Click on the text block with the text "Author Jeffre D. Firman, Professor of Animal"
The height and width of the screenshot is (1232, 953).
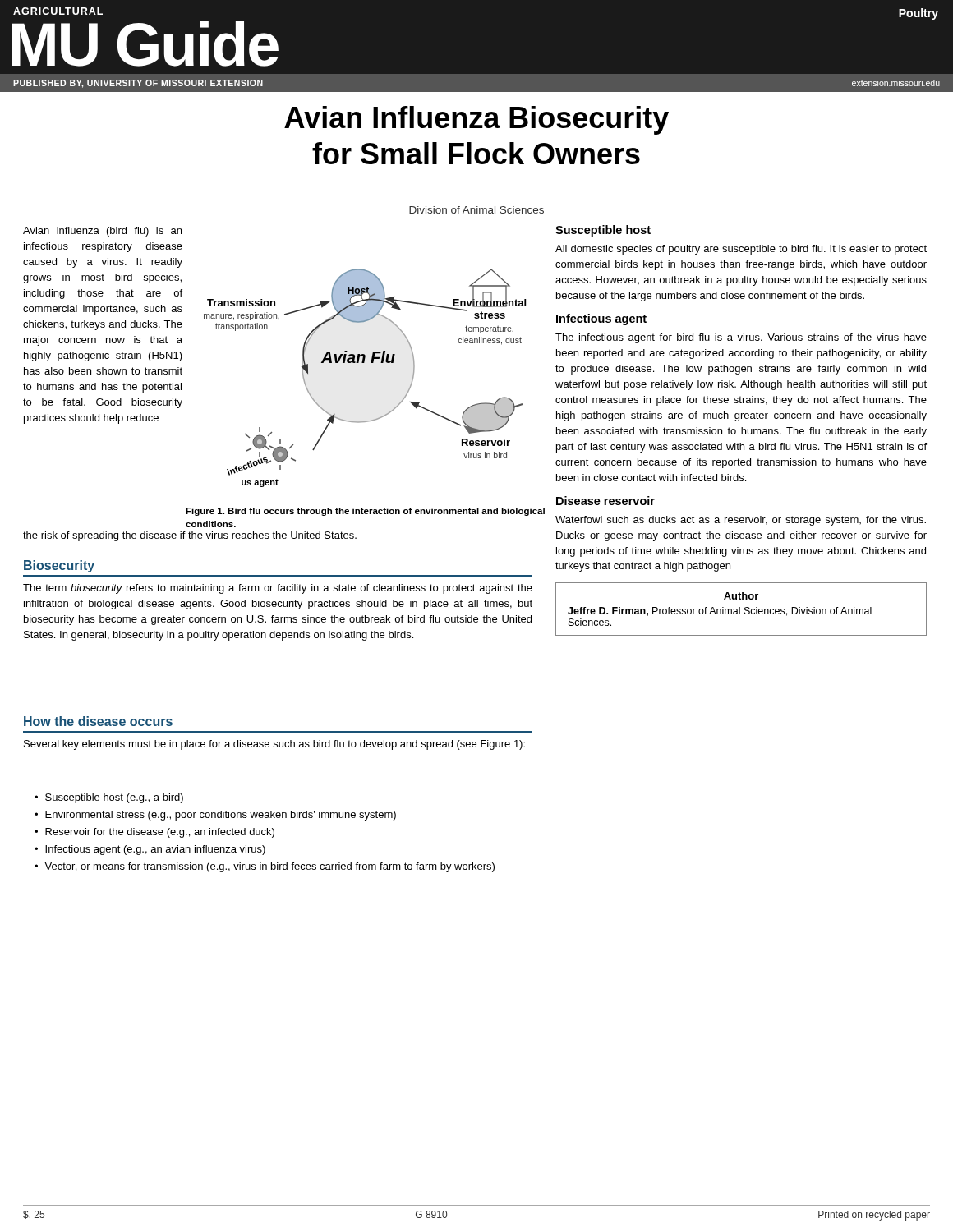tap(741, 609)
